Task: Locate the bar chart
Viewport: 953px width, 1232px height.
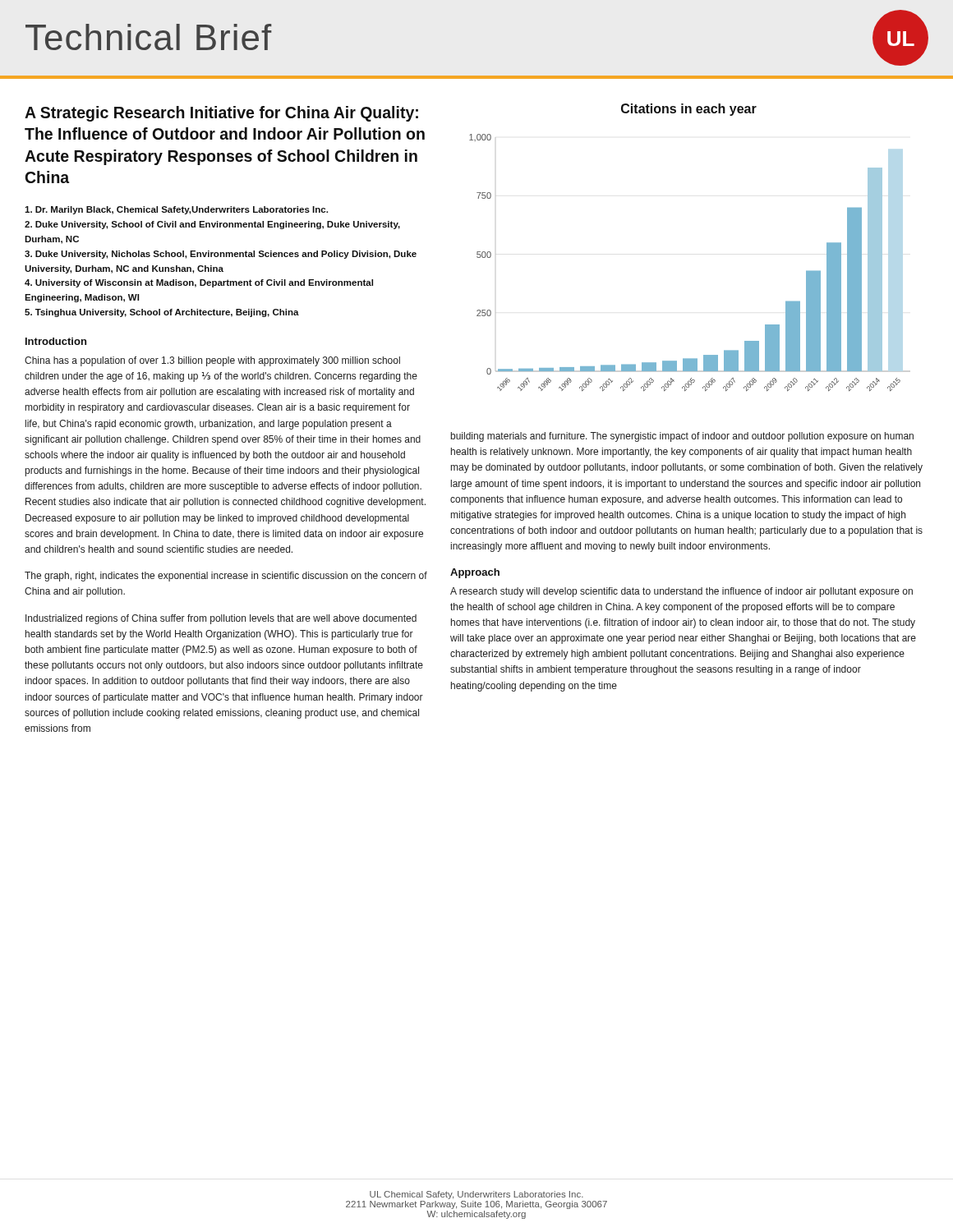Action: coord(684,273)
